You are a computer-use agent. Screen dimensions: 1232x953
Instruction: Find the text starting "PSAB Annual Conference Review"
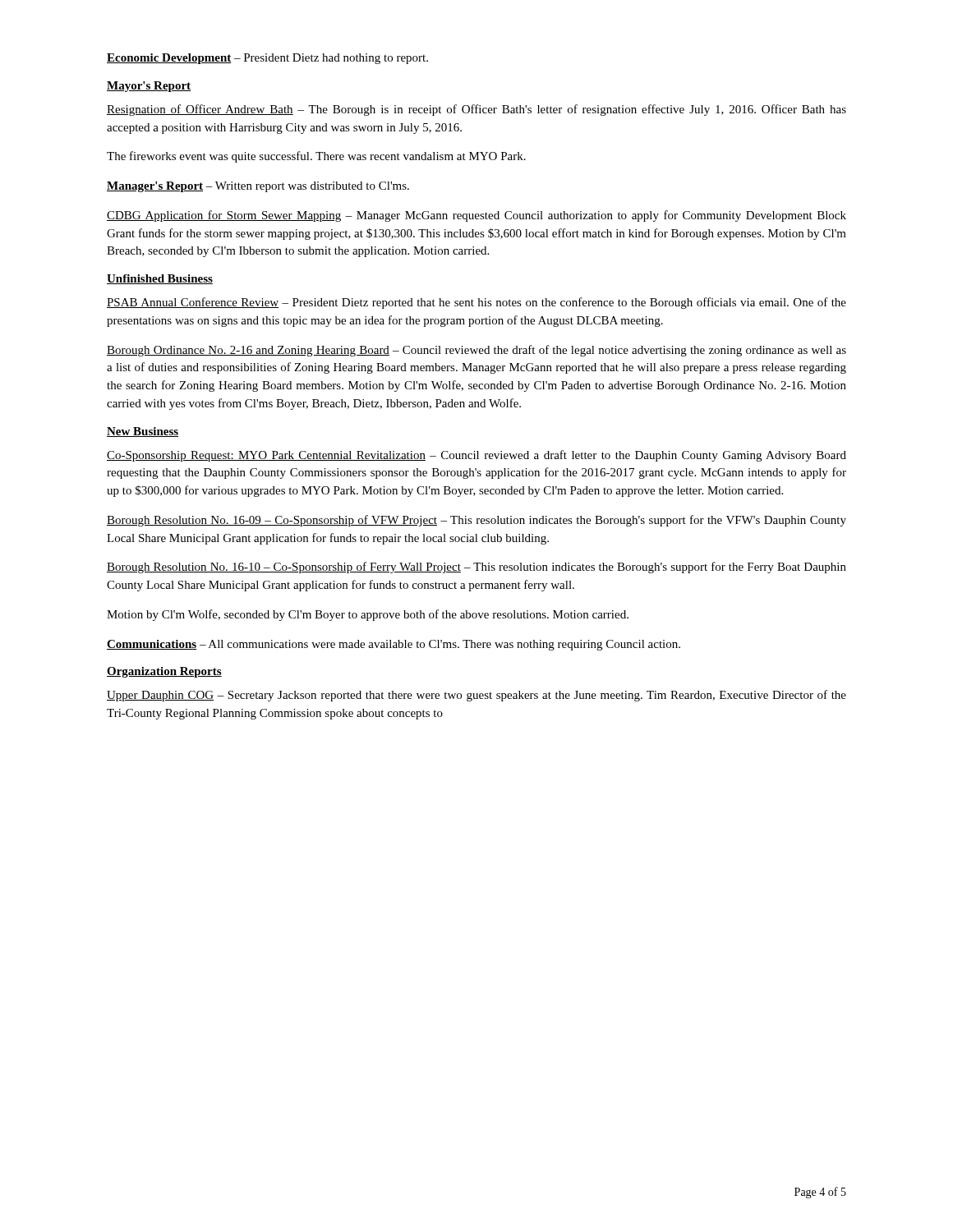coord(476,311)
